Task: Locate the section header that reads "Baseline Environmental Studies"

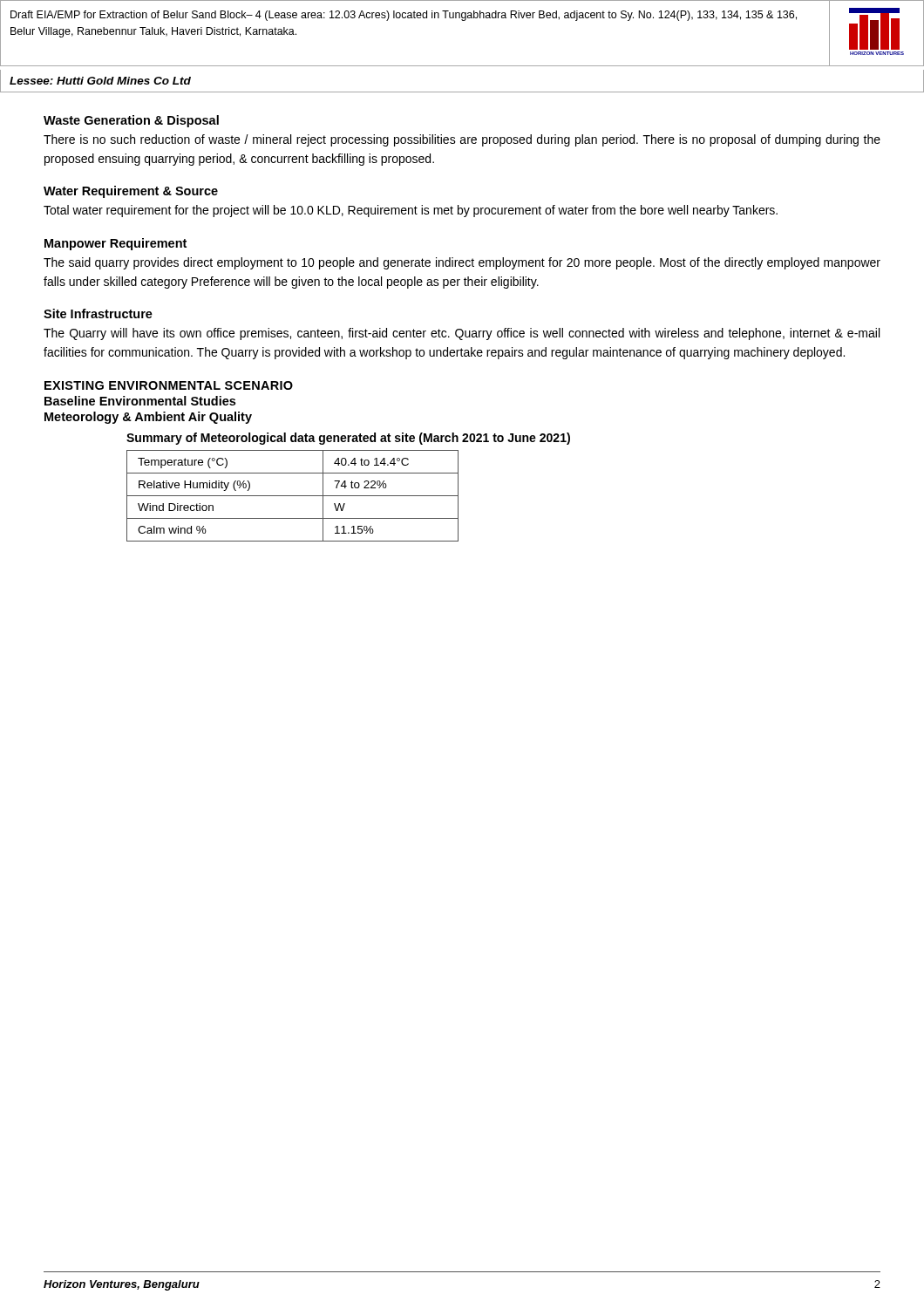Action: pos(140,401)
